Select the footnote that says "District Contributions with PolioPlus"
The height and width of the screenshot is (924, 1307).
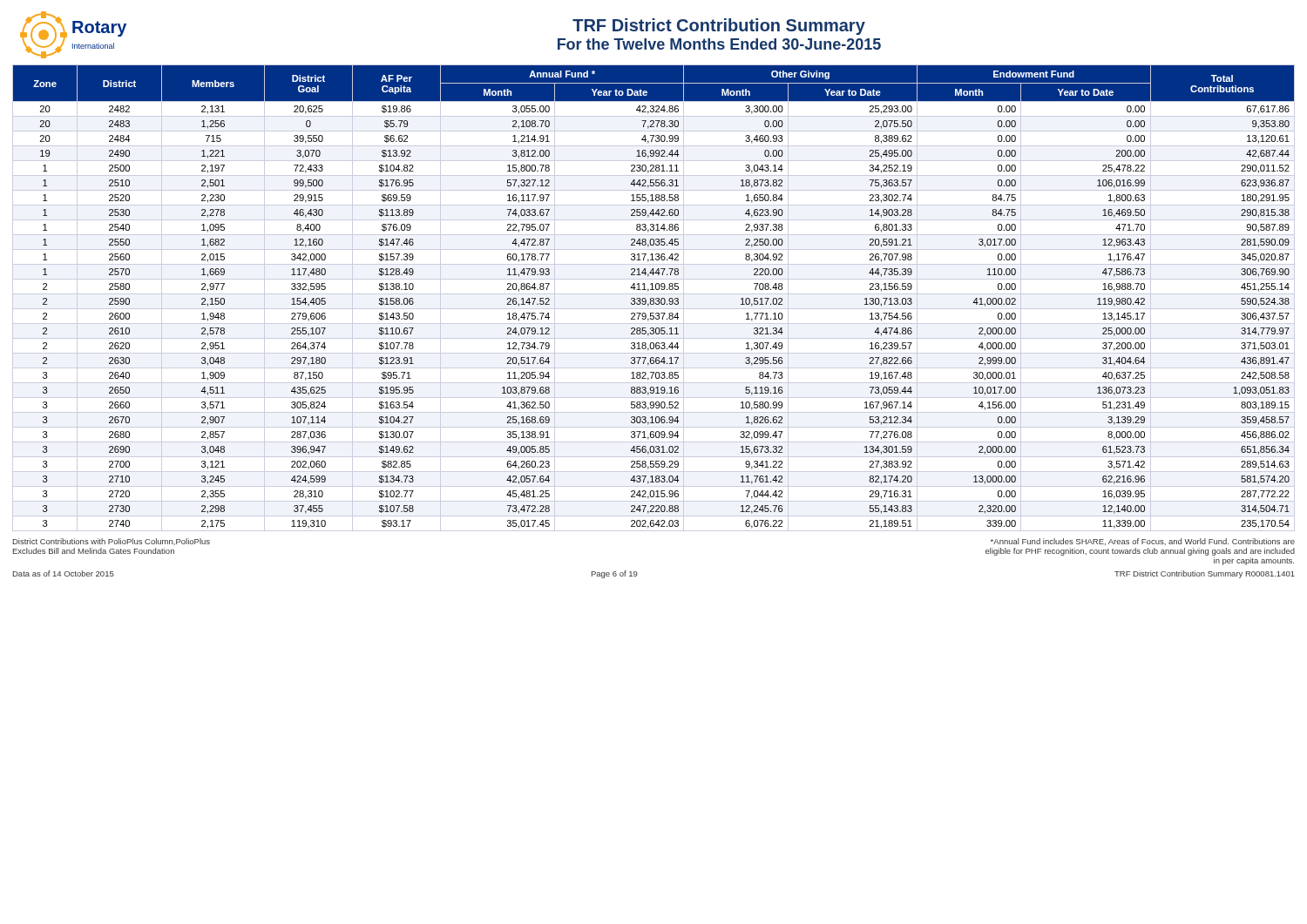(111, 546)
